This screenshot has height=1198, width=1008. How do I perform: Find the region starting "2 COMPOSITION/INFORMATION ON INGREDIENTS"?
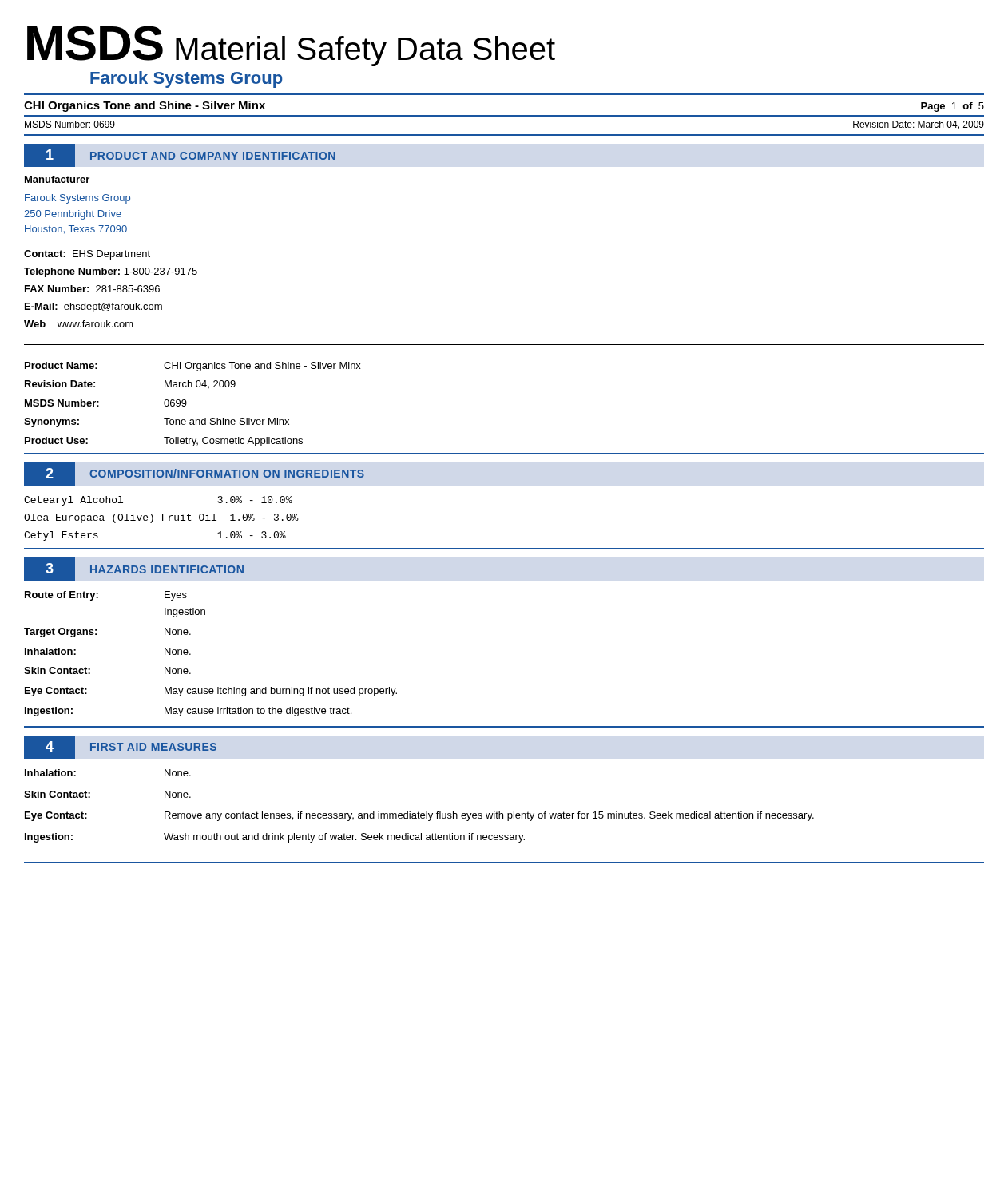tap(194, 474)
